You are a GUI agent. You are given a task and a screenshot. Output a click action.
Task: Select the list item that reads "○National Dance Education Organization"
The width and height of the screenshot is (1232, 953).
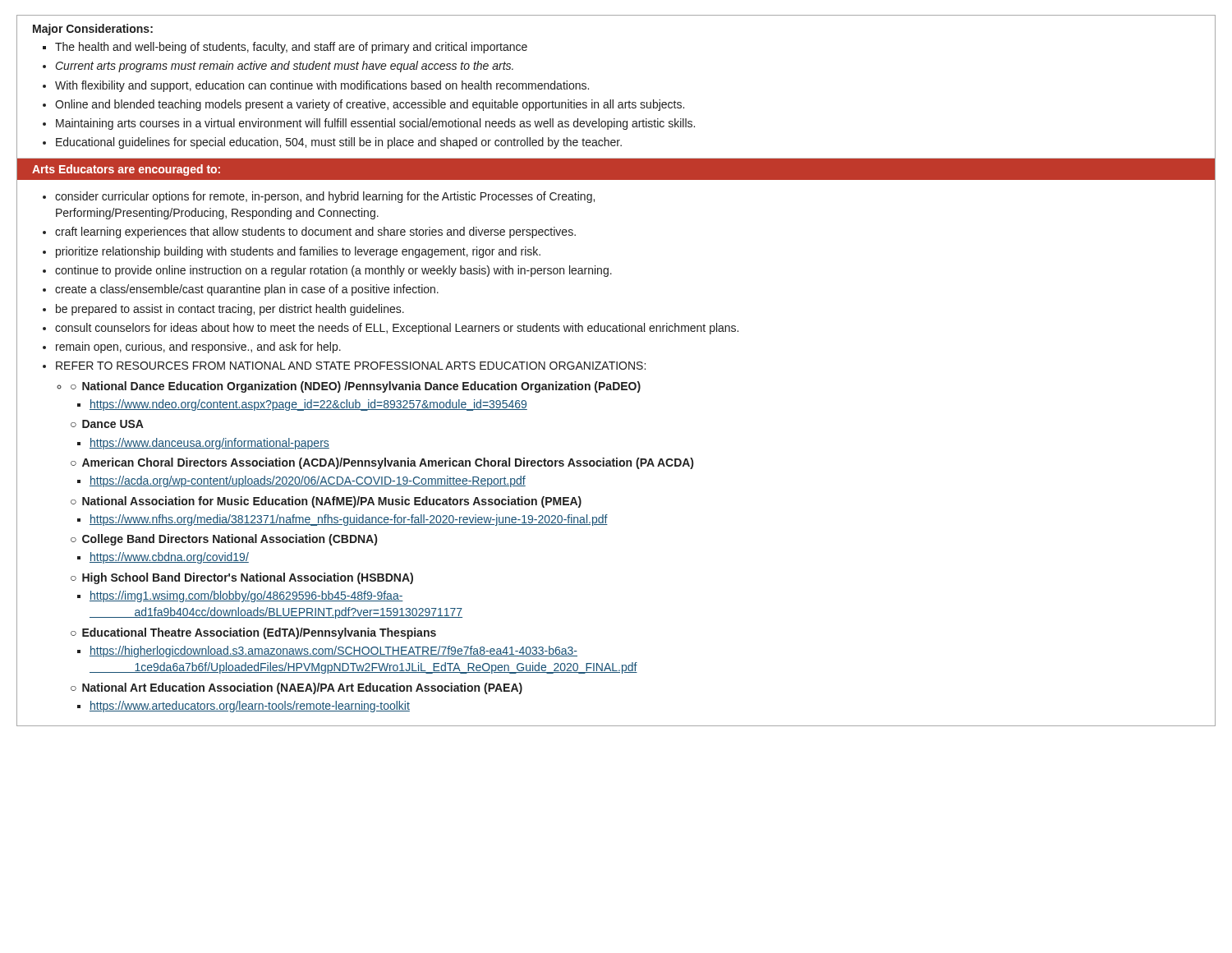pyautogui.click(x=635, y=396)
